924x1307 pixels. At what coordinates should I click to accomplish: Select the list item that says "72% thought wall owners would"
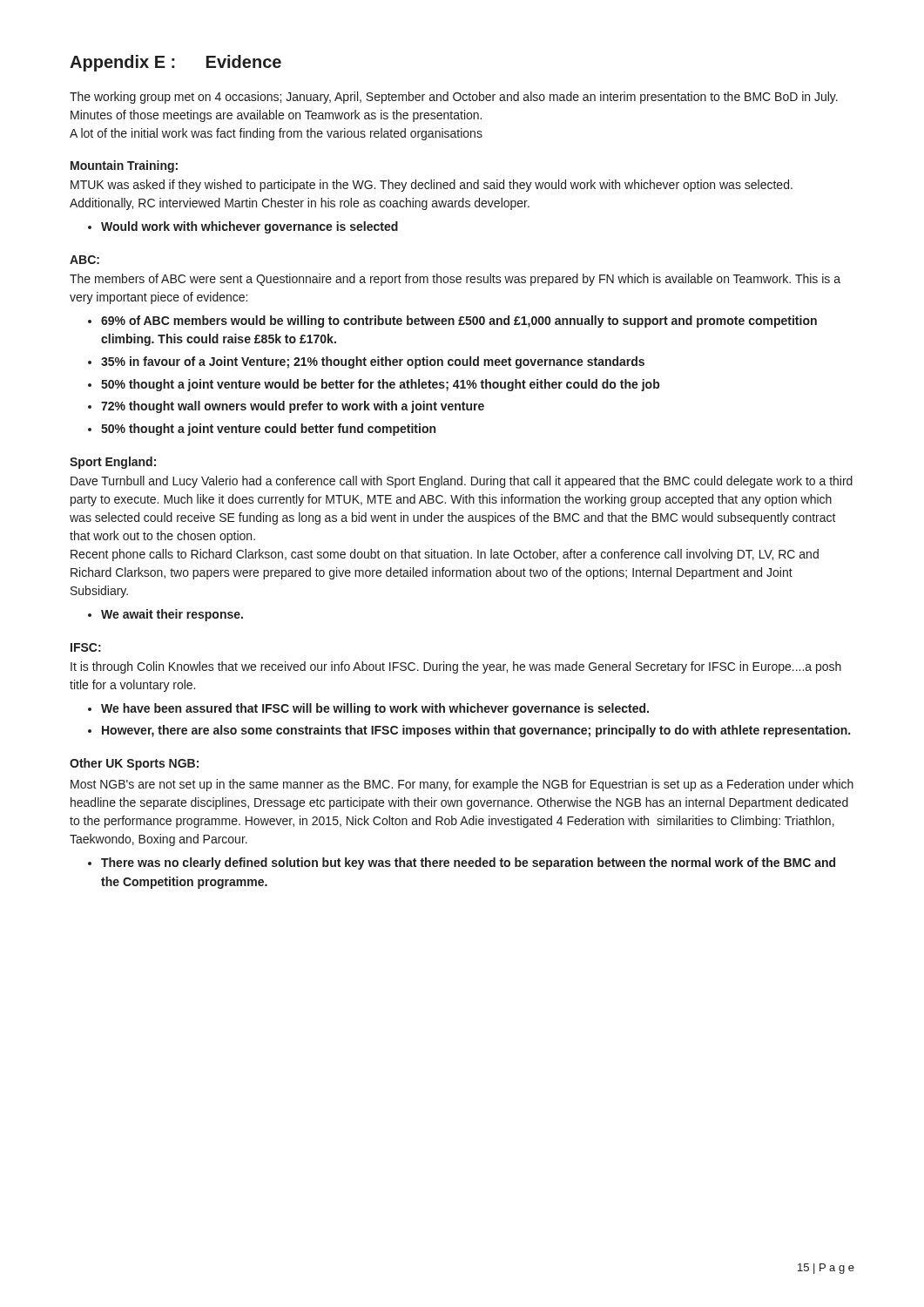(x=293, y=406)
